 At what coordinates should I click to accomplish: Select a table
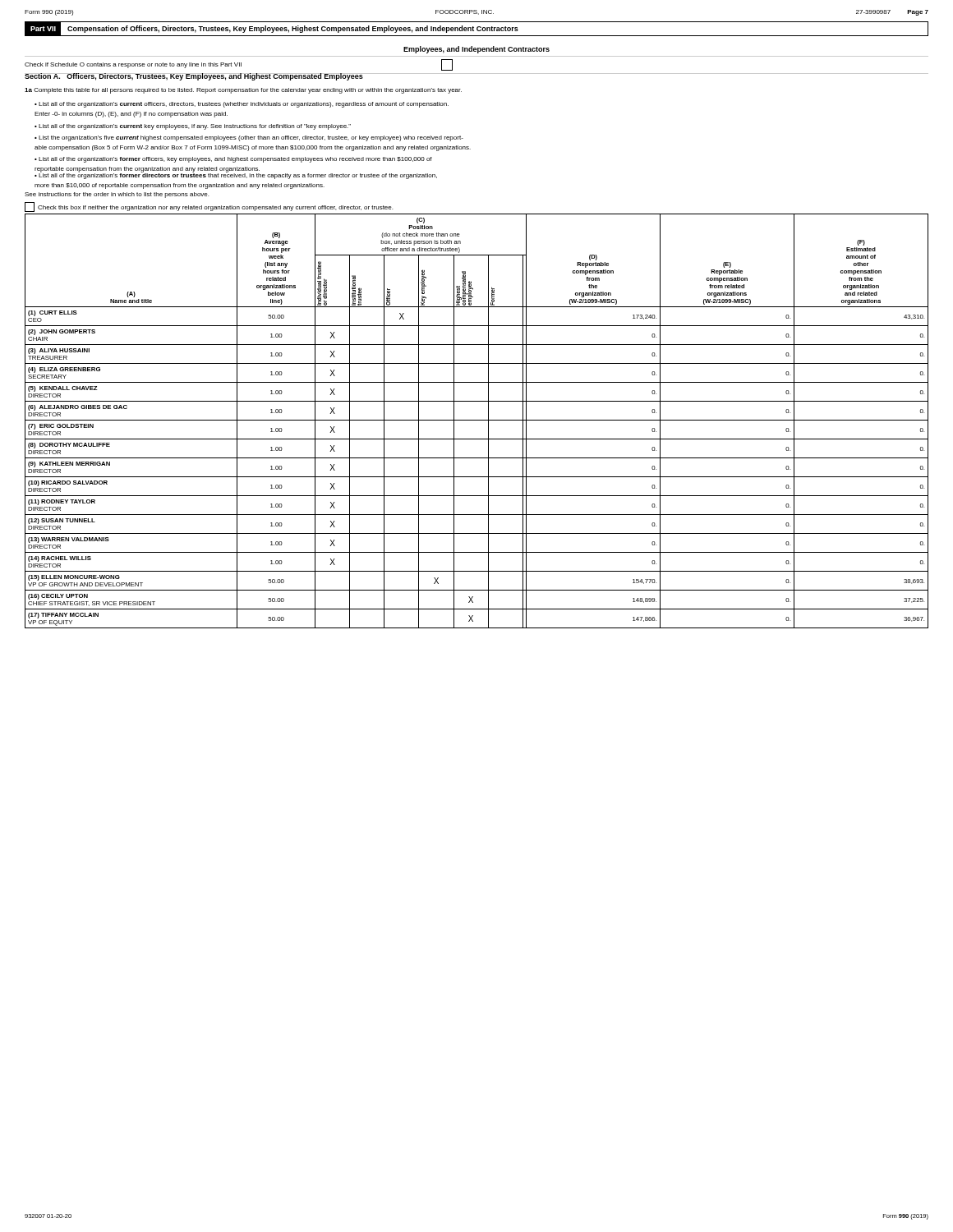476,421
